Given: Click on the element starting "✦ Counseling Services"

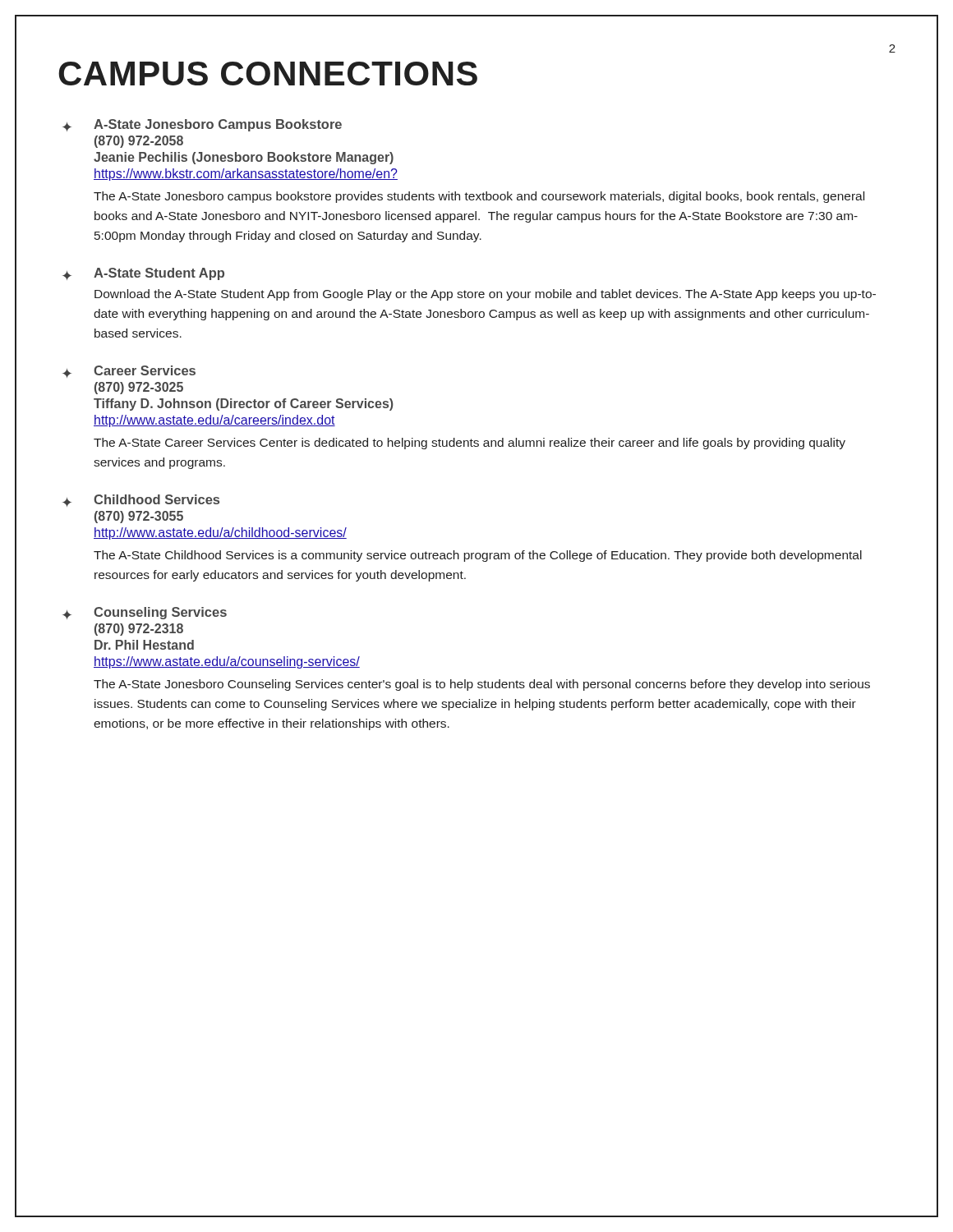Looking at the screenshot, I should pos(145,613).
